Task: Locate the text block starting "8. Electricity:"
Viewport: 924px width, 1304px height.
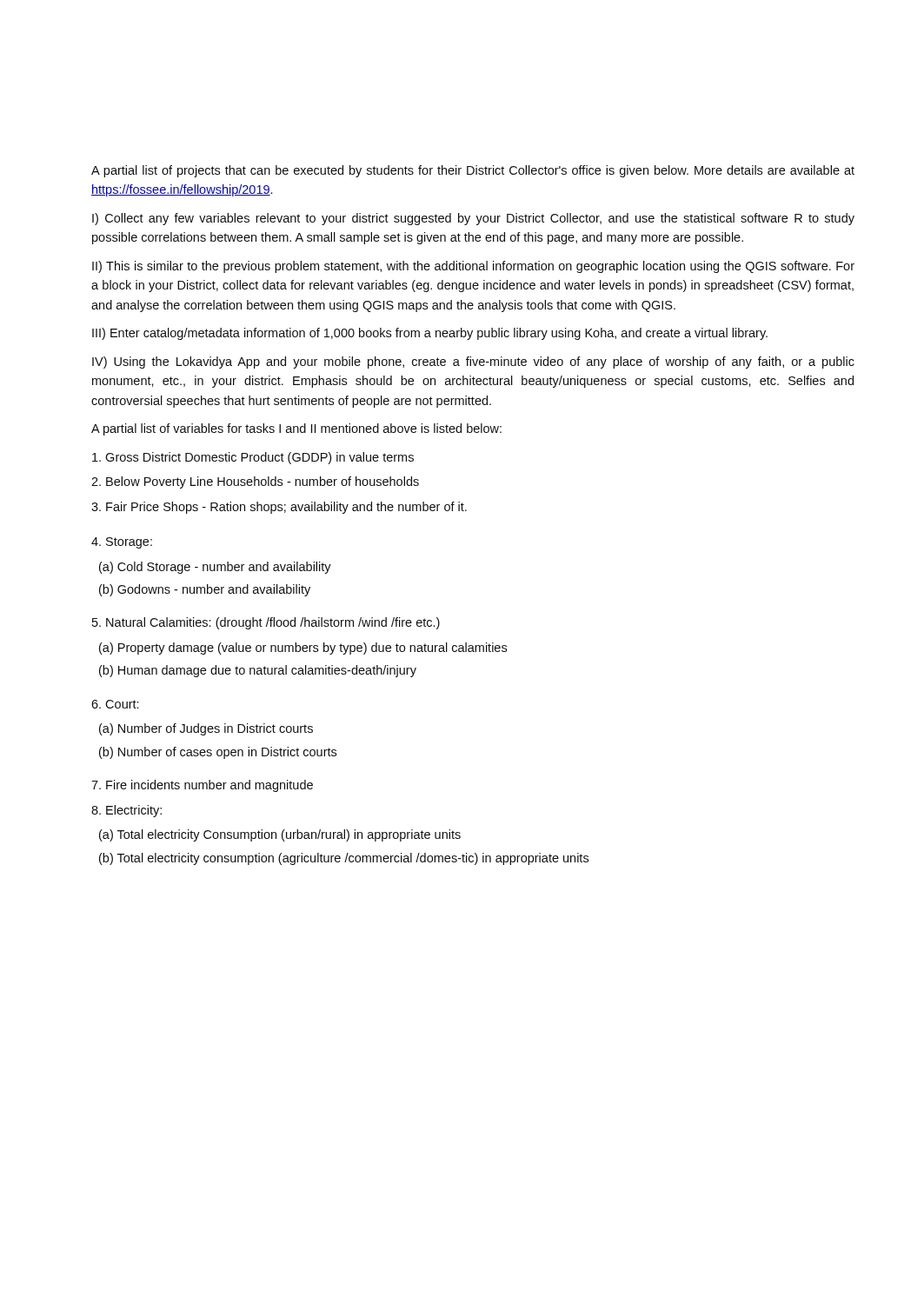Action: (127, 810)
